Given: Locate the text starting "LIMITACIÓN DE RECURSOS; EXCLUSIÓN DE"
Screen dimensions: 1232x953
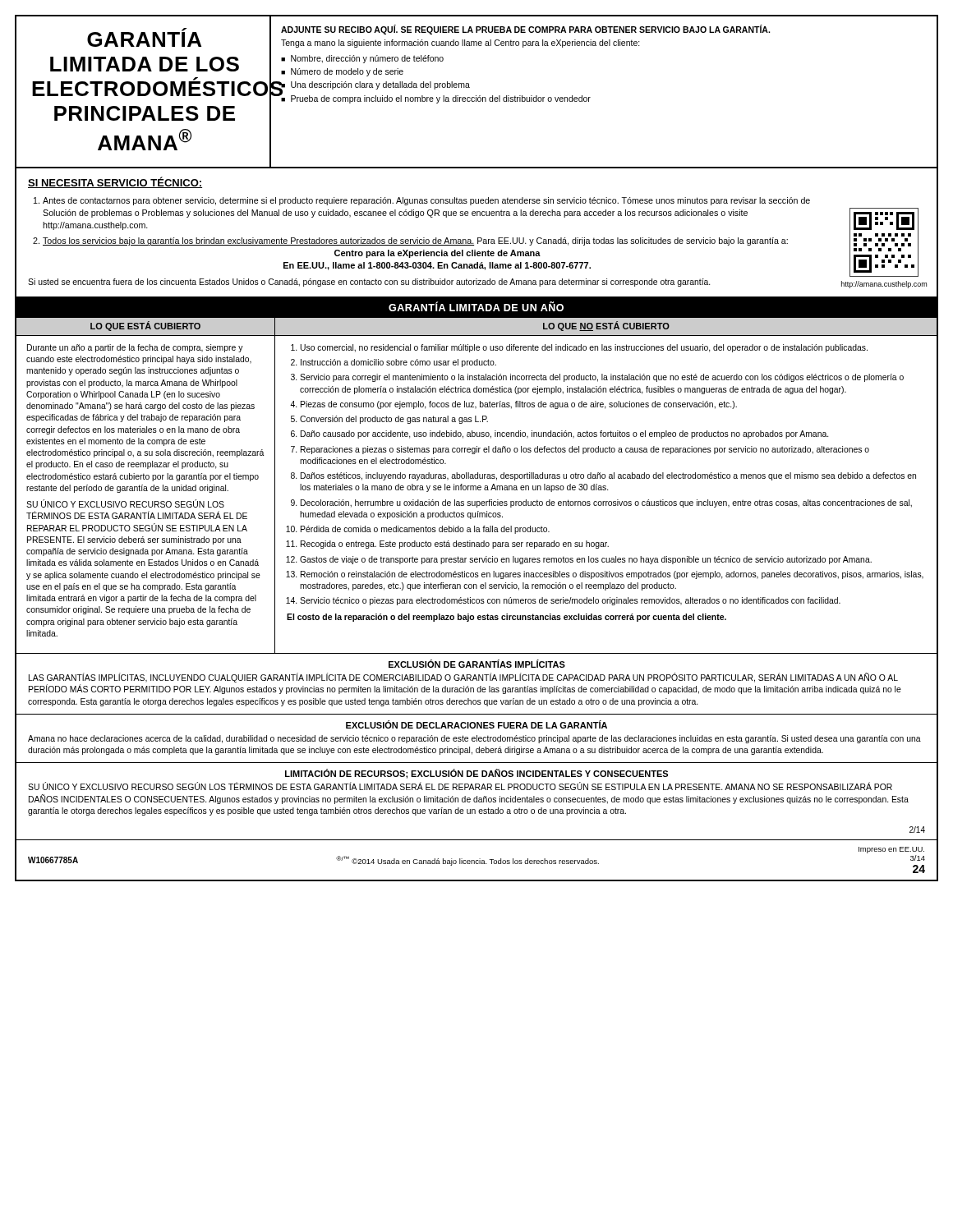Looking at the screenshot, I should click(x=476, y=774).
